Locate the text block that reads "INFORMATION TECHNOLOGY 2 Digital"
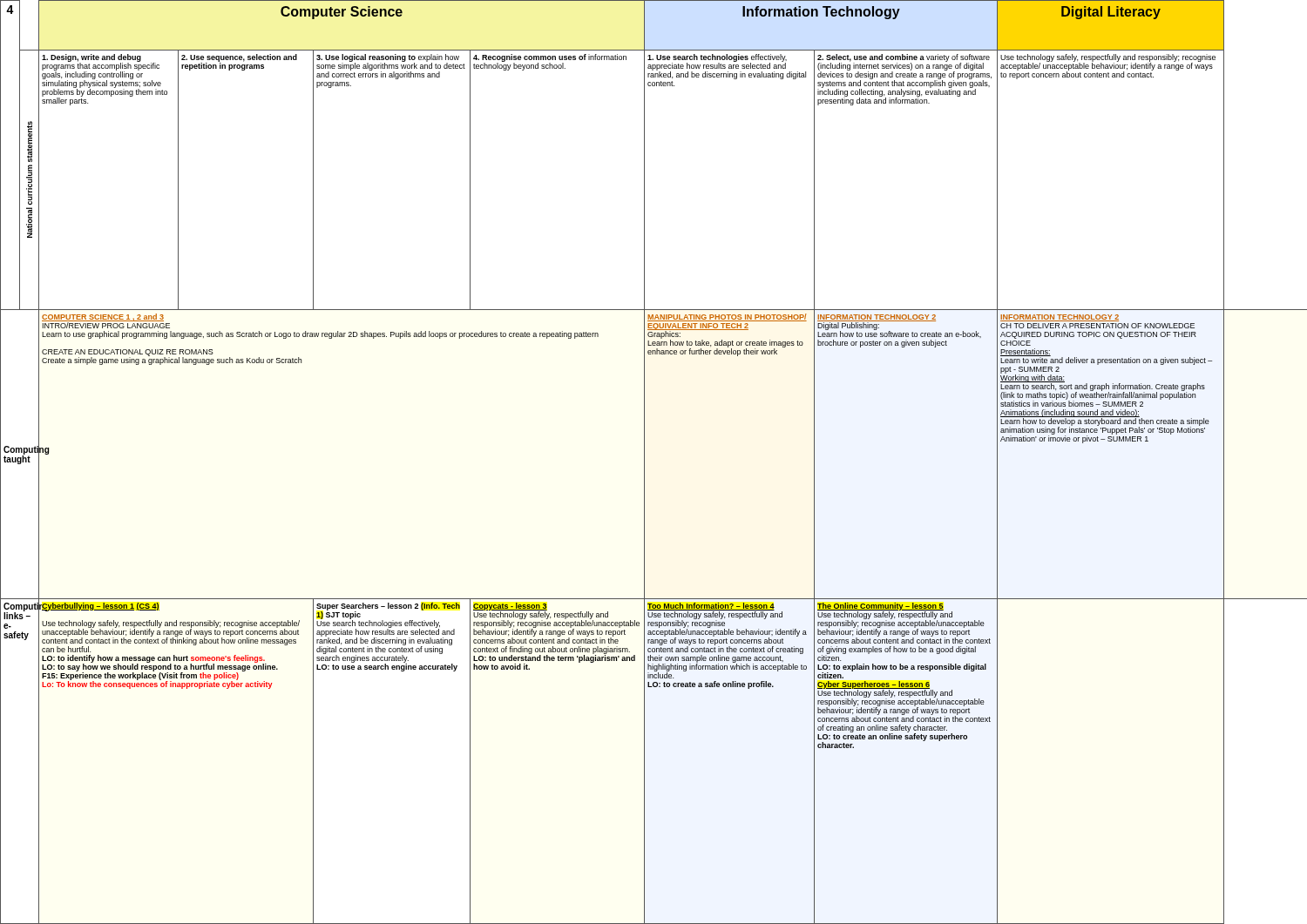Viewport: 1307px width, 924px height. pos(899,330)
